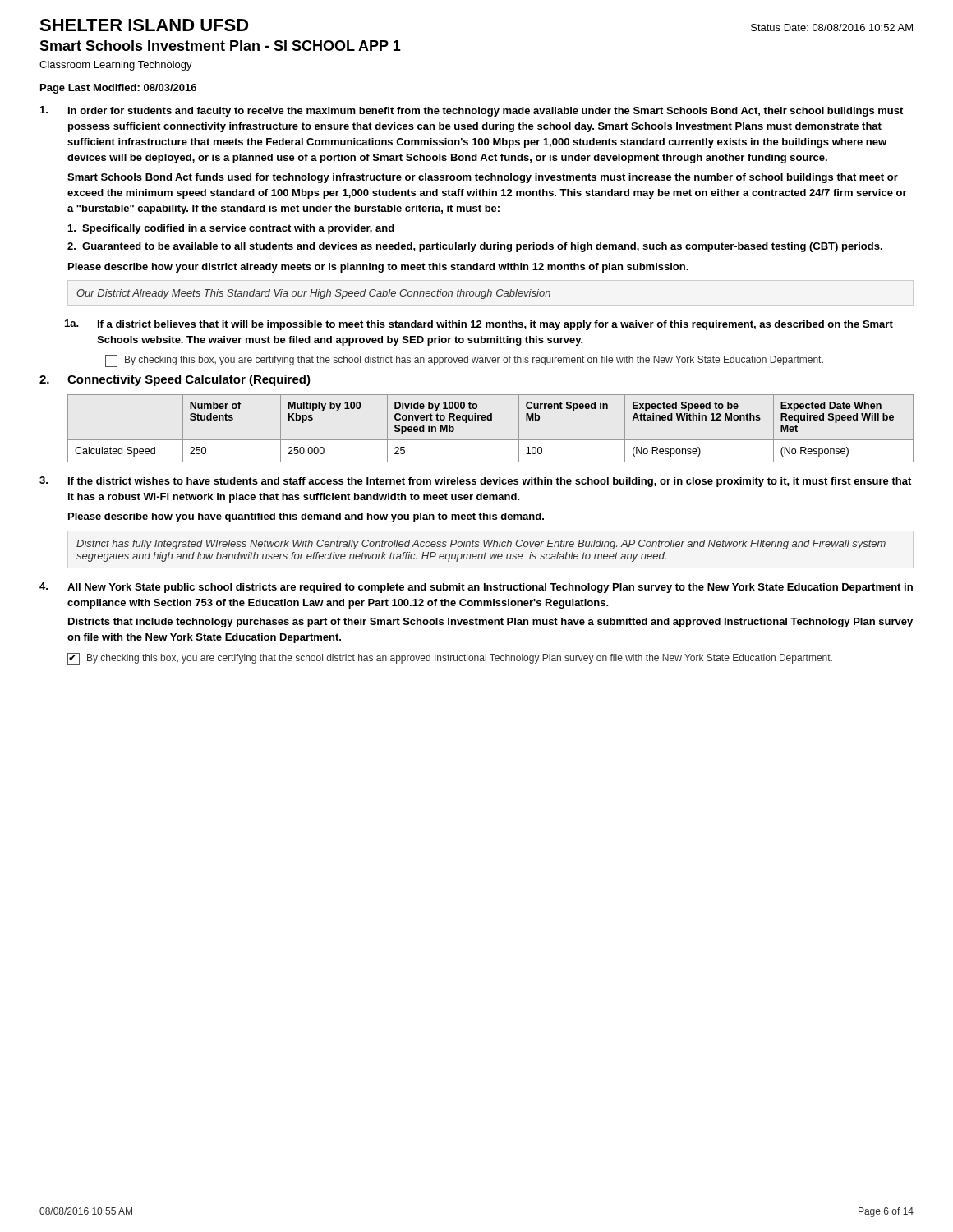Find the list item with the text "4. All New York State public school"
The height and width of the screenshot is (1232, 953).
476,622
